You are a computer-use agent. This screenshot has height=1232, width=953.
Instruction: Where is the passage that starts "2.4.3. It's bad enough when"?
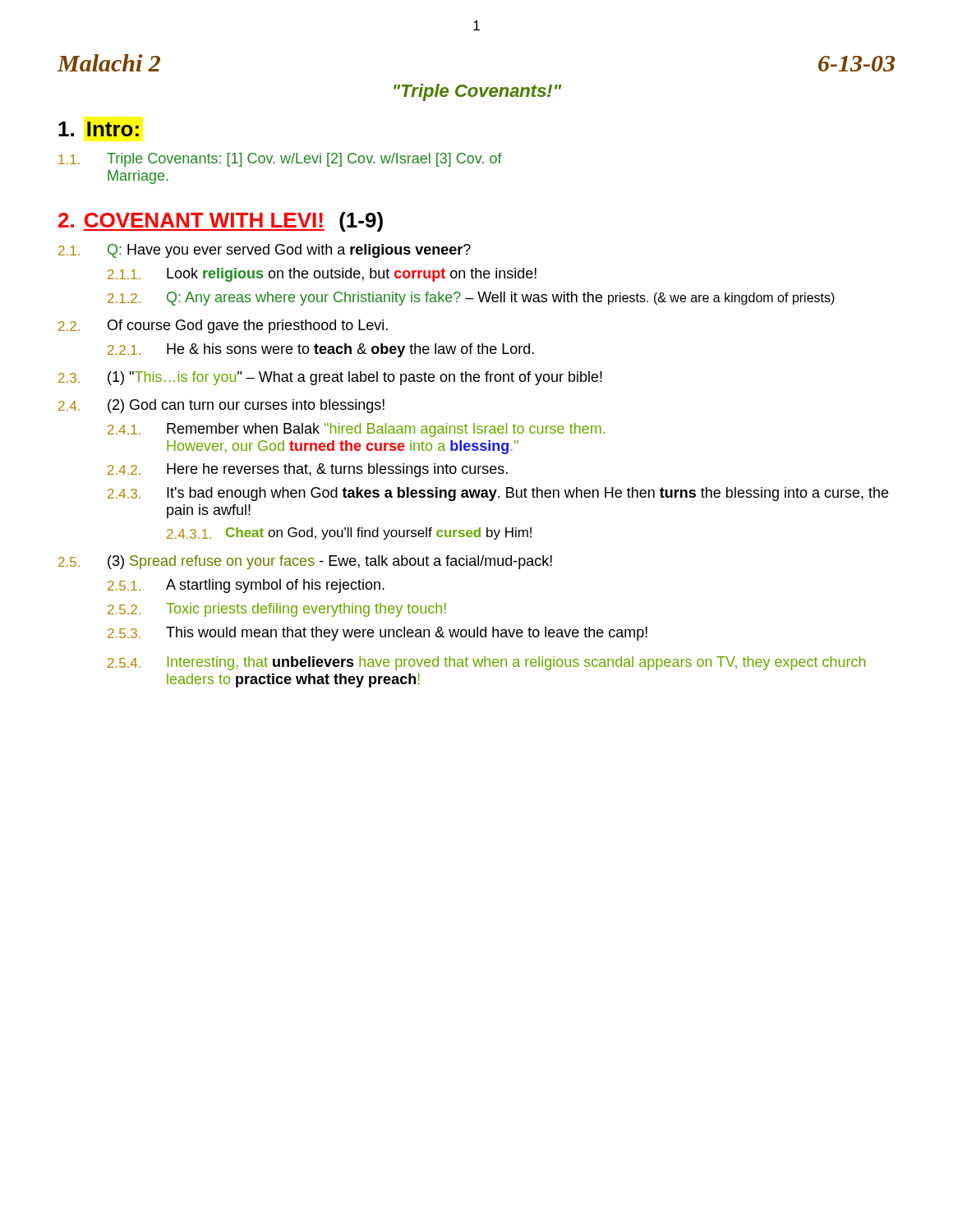[501, 502]
